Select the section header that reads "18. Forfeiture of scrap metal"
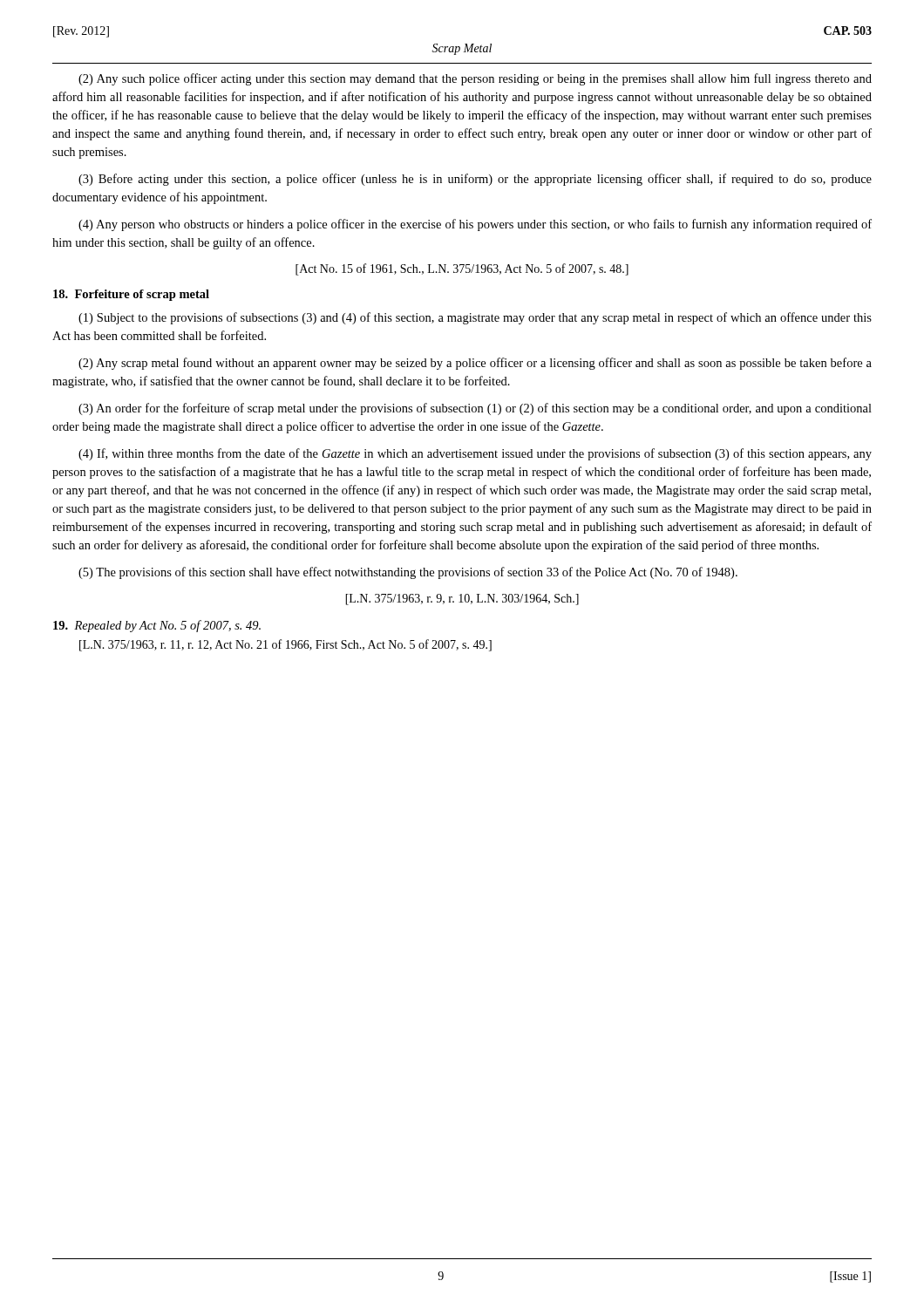 pos(131,294)
